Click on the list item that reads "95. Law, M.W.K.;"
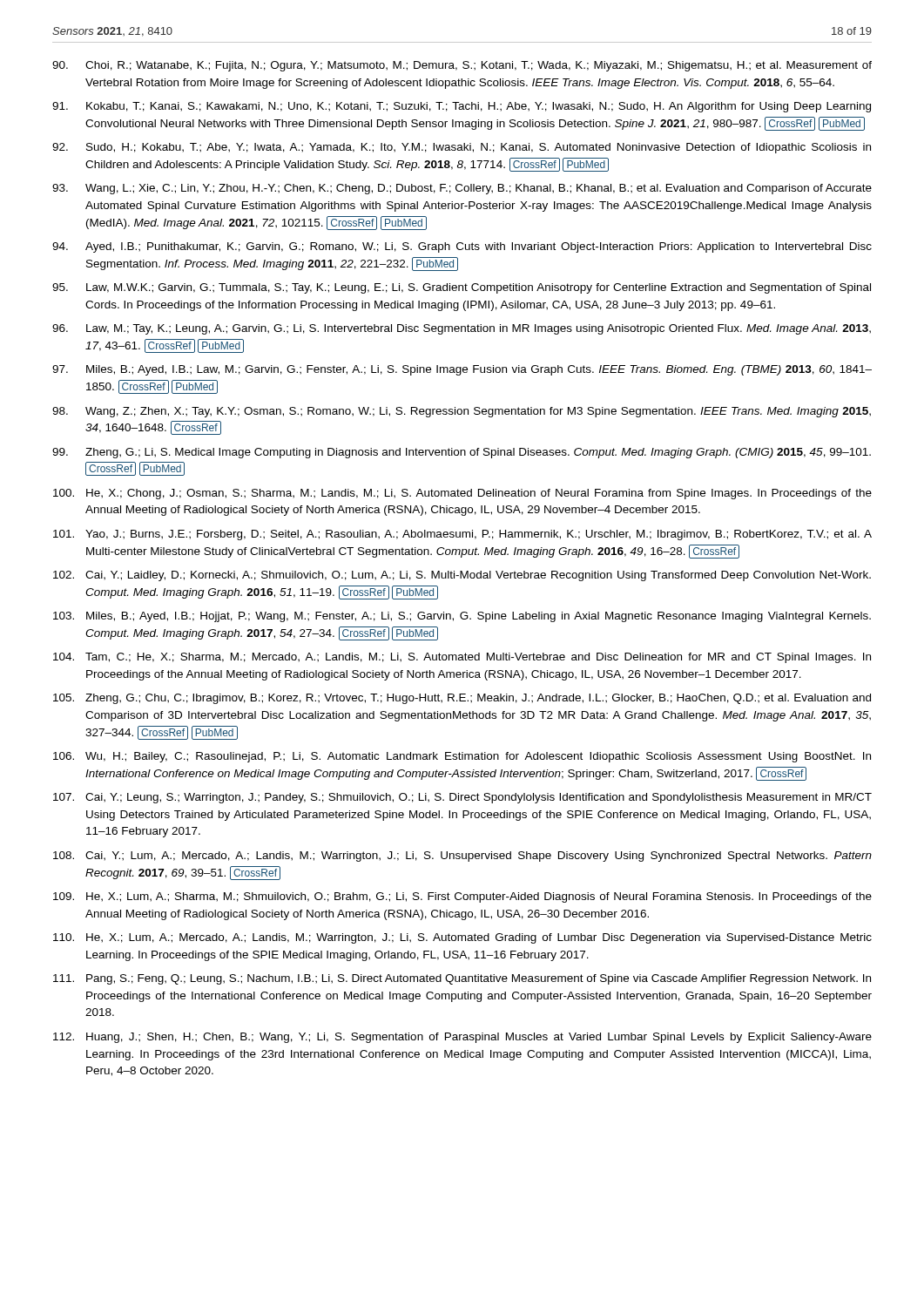The image size is (924, 1307). pyautogui.click(x=462, y=296)
